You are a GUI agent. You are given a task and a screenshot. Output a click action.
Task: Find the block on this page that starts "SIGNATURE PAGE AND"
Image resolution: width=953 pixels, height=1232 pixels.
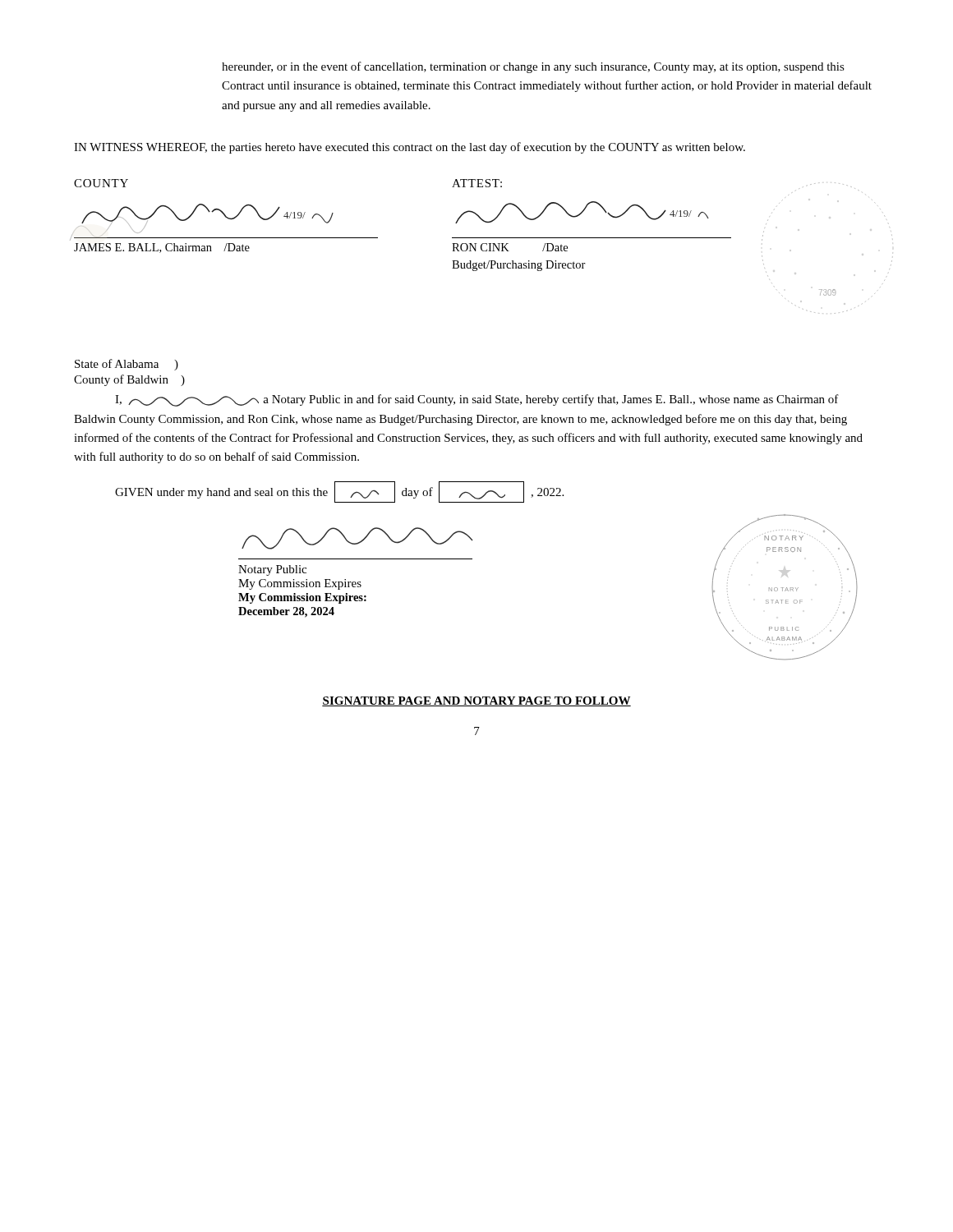(476, 701)
